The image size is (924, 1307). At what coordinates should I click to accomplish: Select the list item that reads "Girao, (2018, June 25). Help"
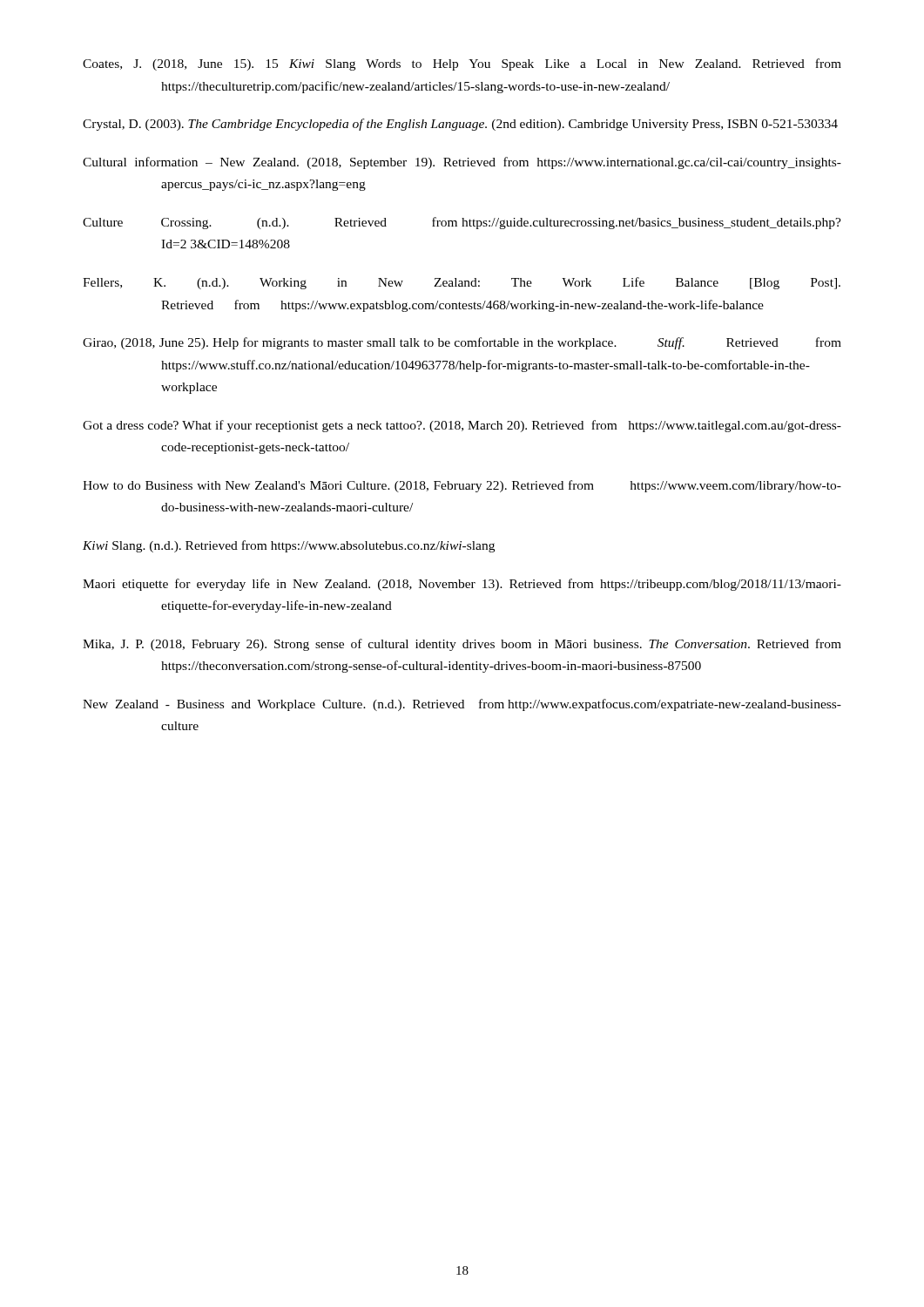tap(462, 364)
